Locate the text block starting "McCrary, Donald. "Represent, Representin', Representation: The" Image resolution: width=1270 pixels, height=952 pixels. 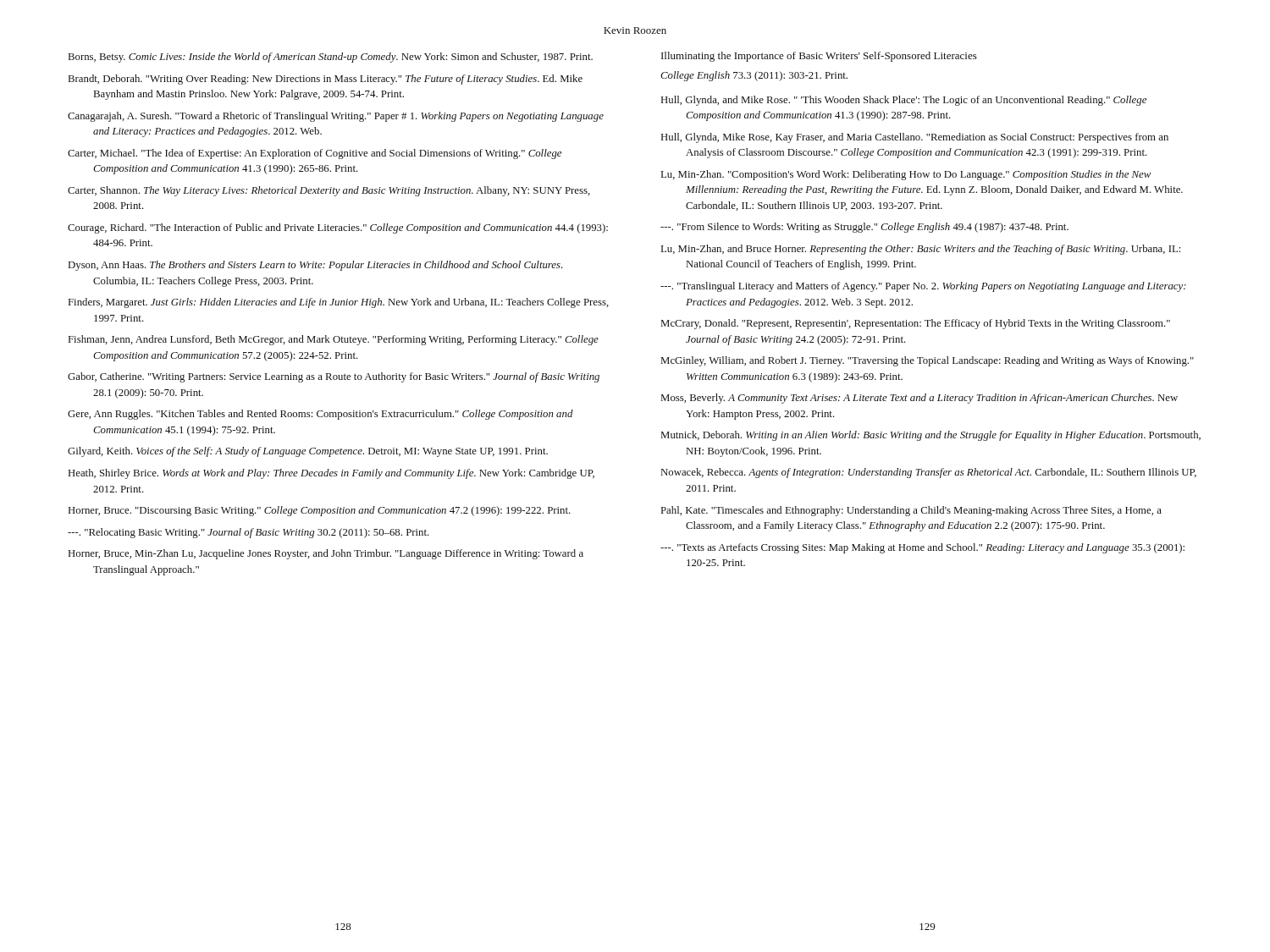[x=915, y=331]
